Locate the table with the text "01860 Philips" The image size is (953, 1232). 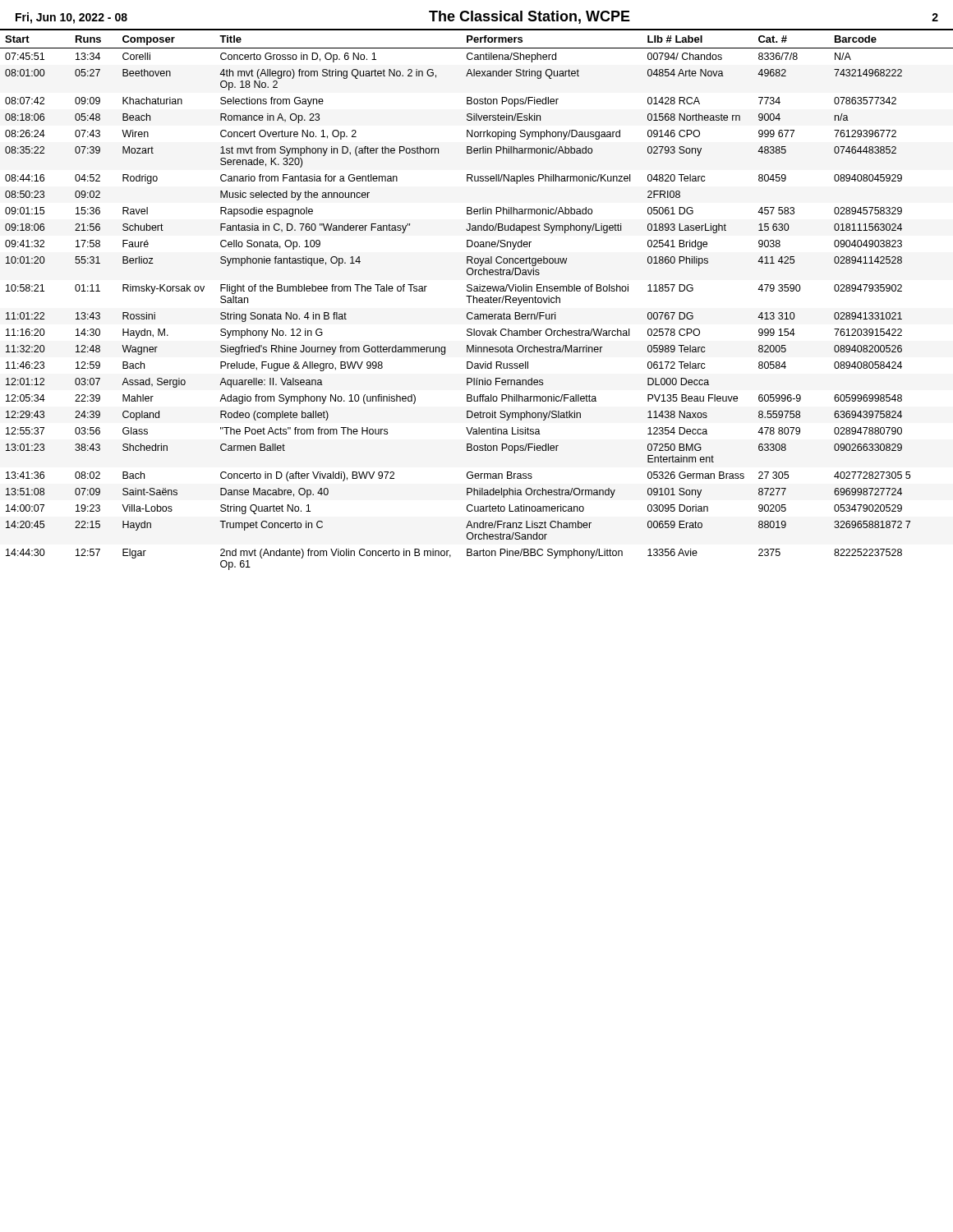476,301
